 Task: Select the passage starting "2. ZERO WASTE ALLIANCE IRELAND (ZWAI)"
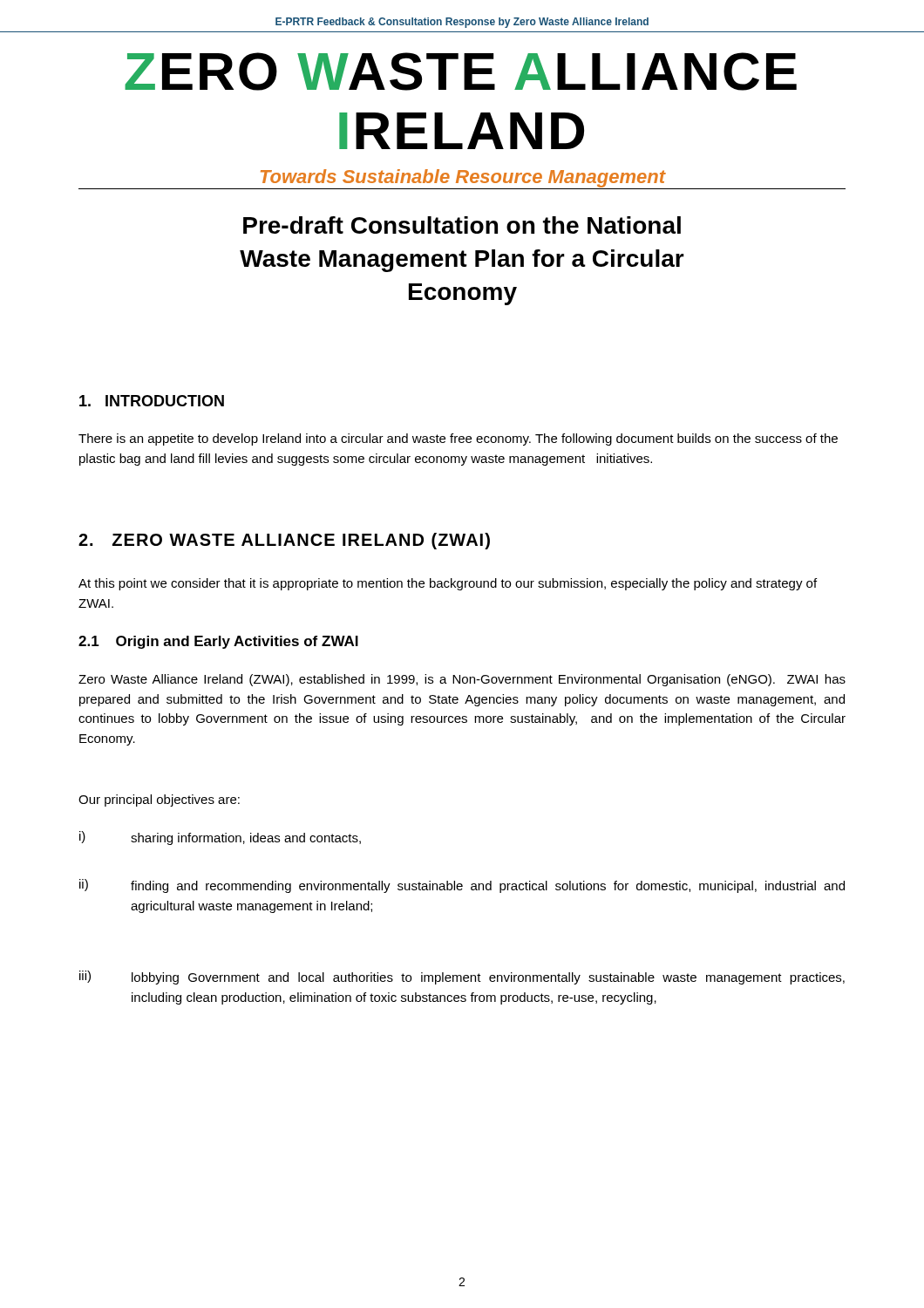coord(462,540)
